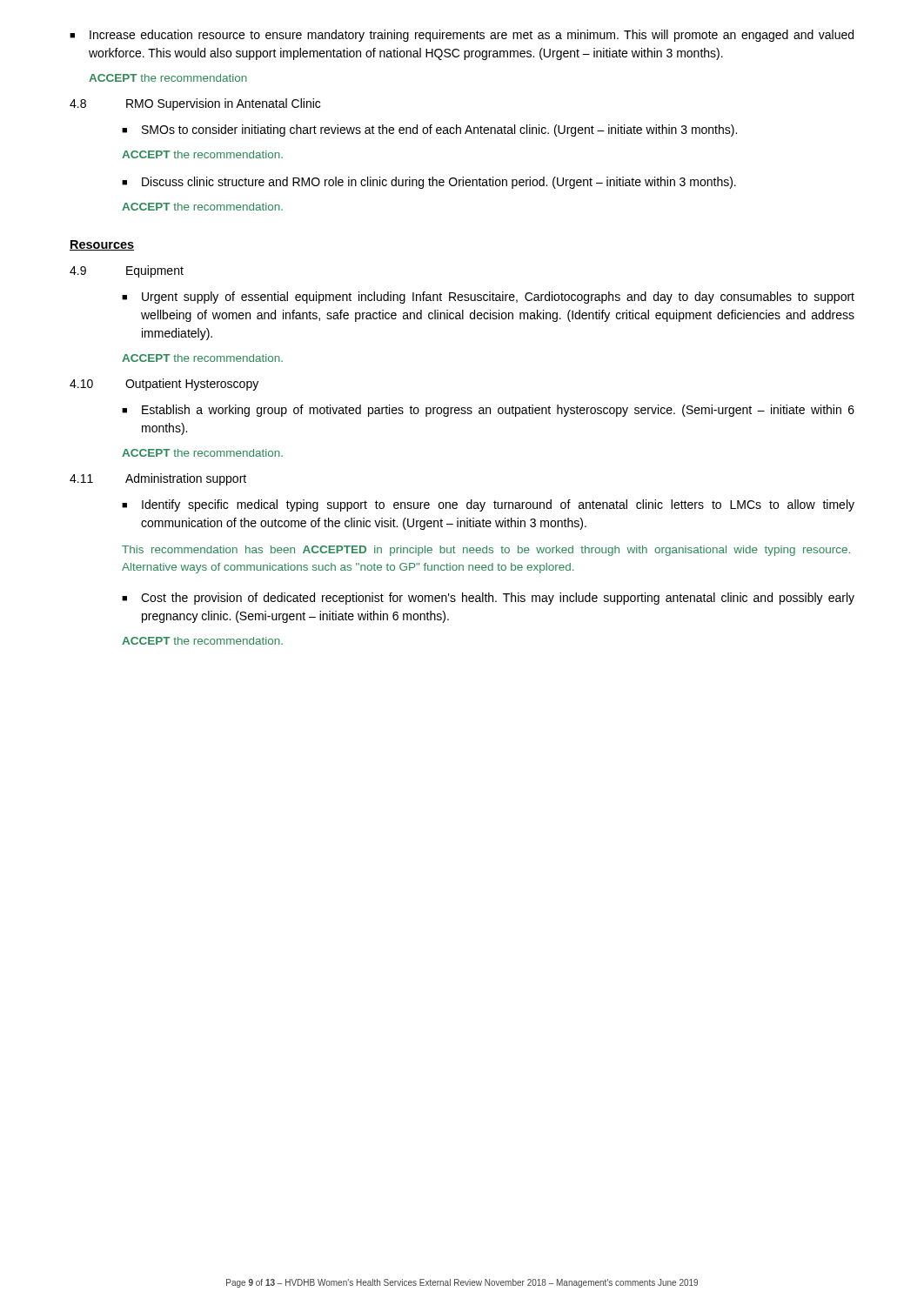Click on the text block containing "This recommendation has been ACCEPTED in"
The height and width of the screenshot is (1305, 924).
click(488, 558)
